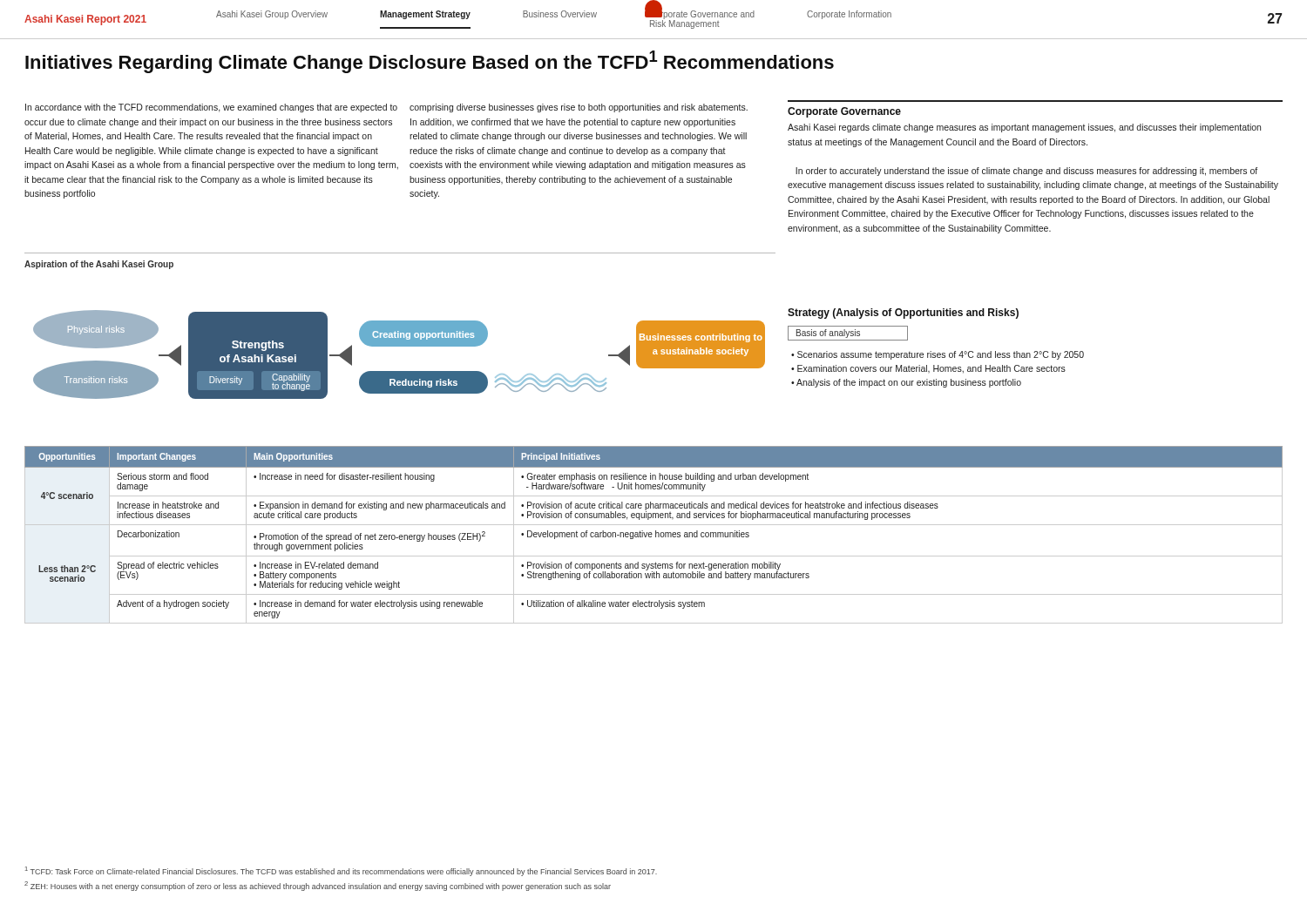The width and height of the screenshot is (1307, 924).
Task: Point to the text block starting "Strategy (Analysis of Opportunities and Risks)"
Action: coord(903,313)
